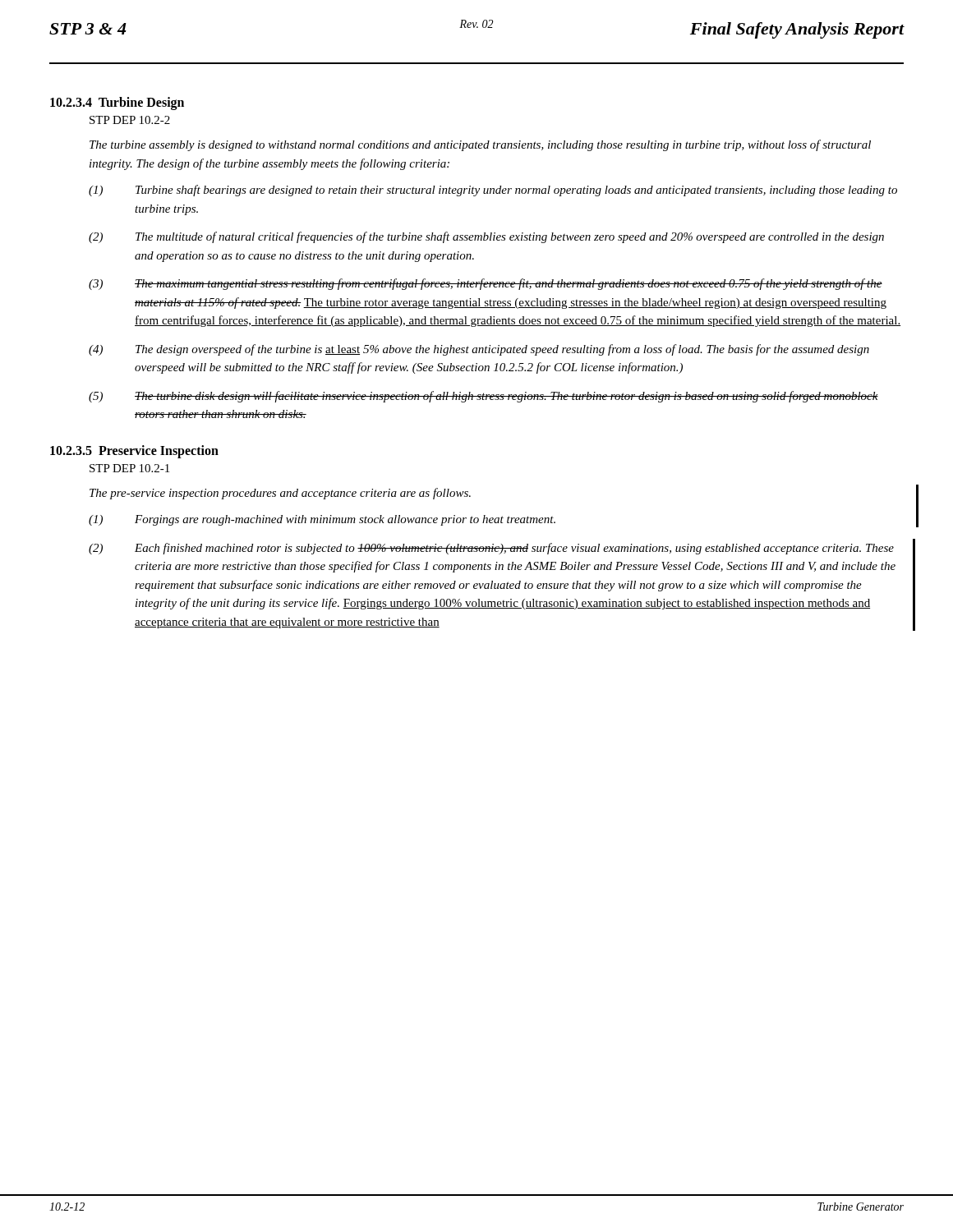Where does it say "STP DEP 10.2-2"?
The height and width of the screenshot is (1232, 953).
coord(130,120)
